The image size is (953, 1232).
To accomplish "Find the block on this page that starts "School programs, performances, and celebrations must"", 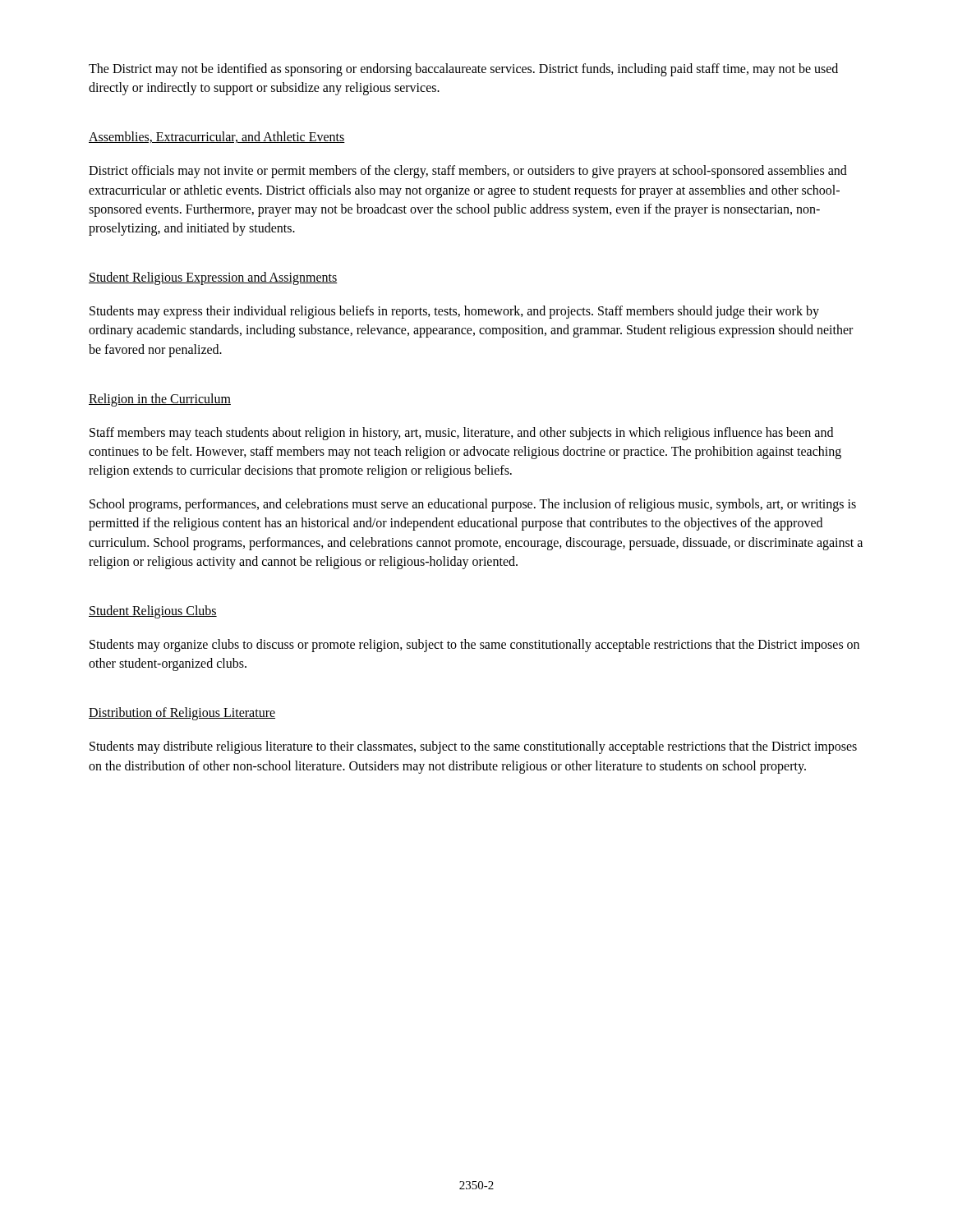I will pos(476,533).
